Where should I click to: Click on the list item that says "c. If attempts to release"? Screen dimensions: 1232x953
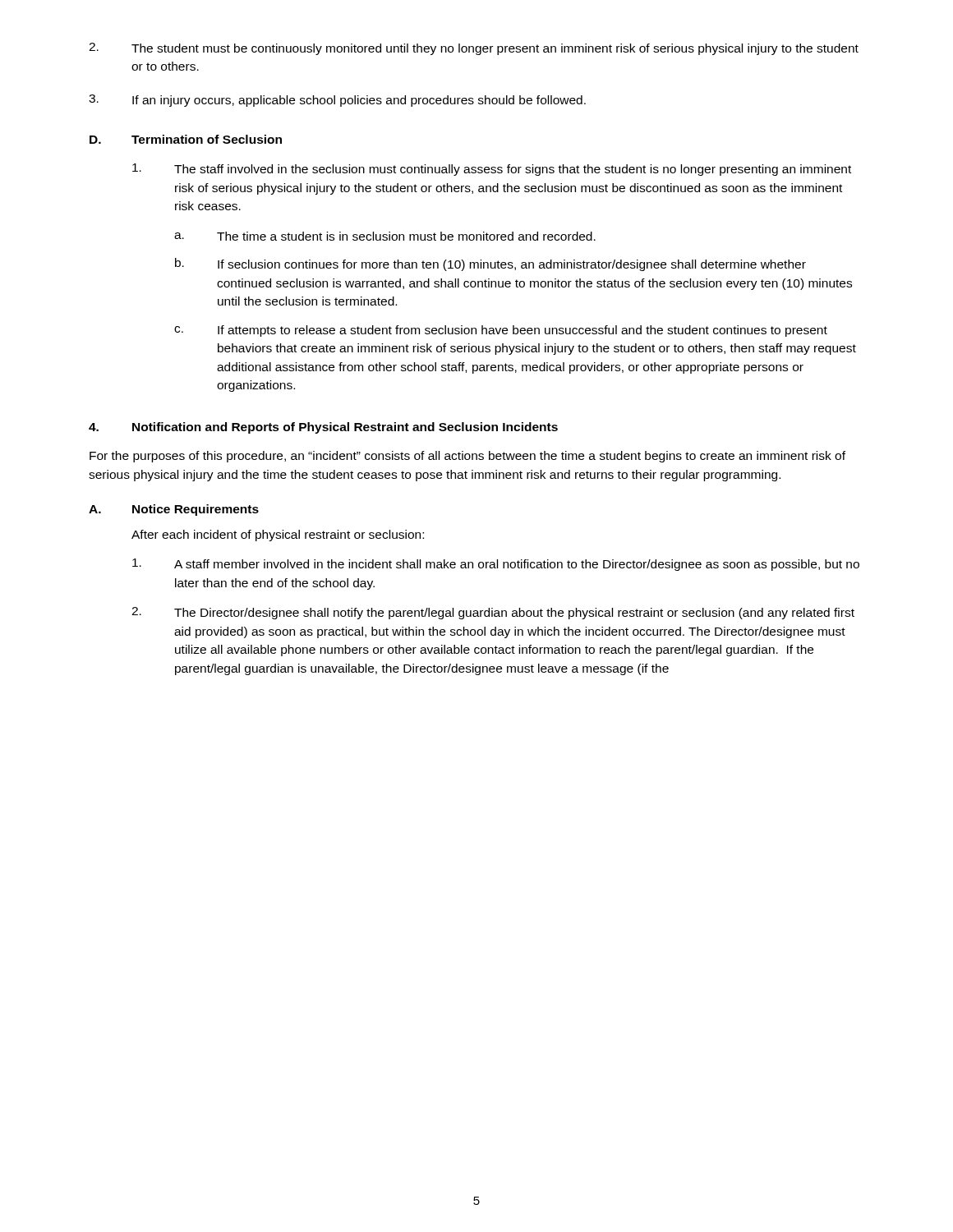[519, 358]
